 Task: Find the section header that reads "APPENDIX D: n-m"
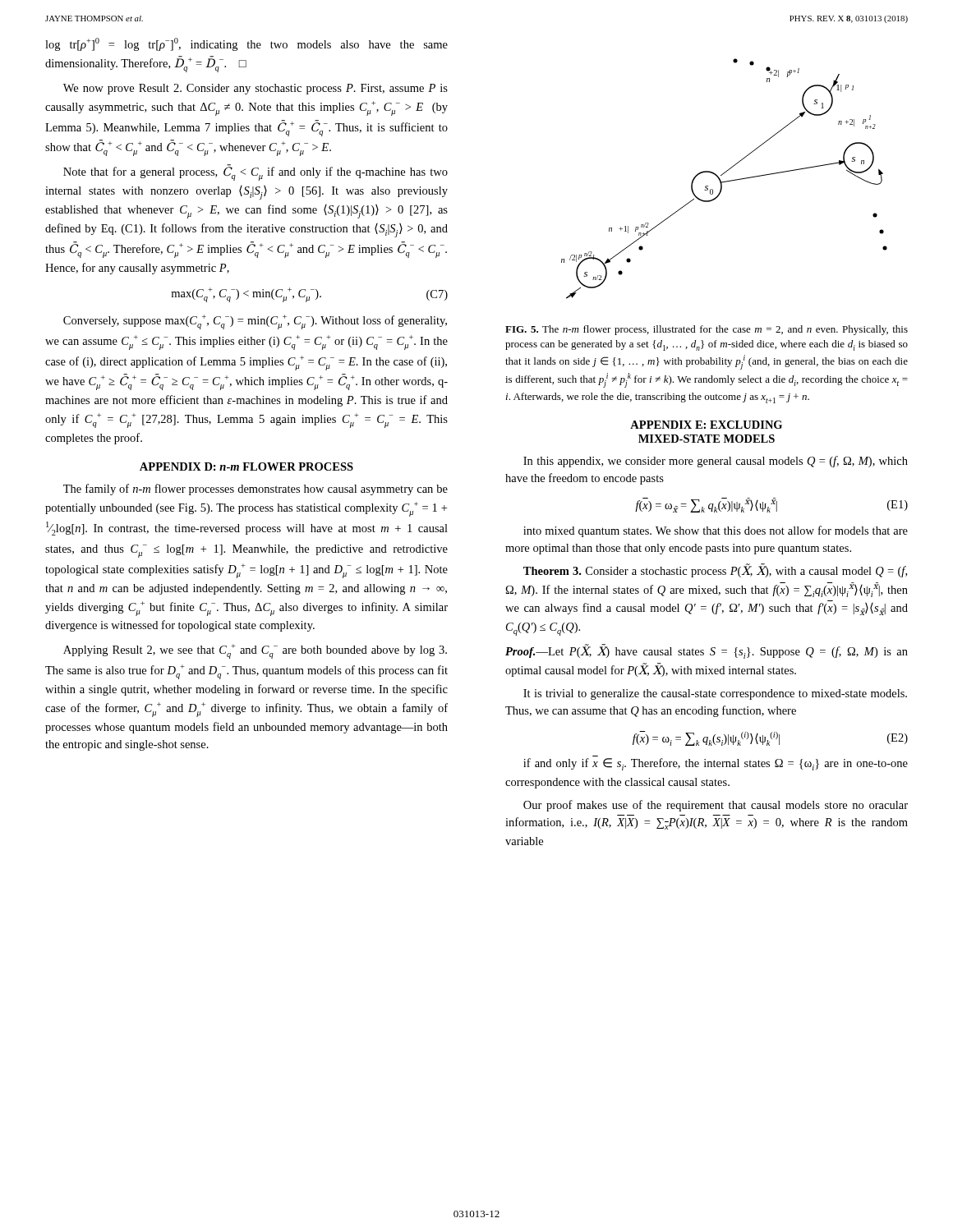click(x=246, y=467)
